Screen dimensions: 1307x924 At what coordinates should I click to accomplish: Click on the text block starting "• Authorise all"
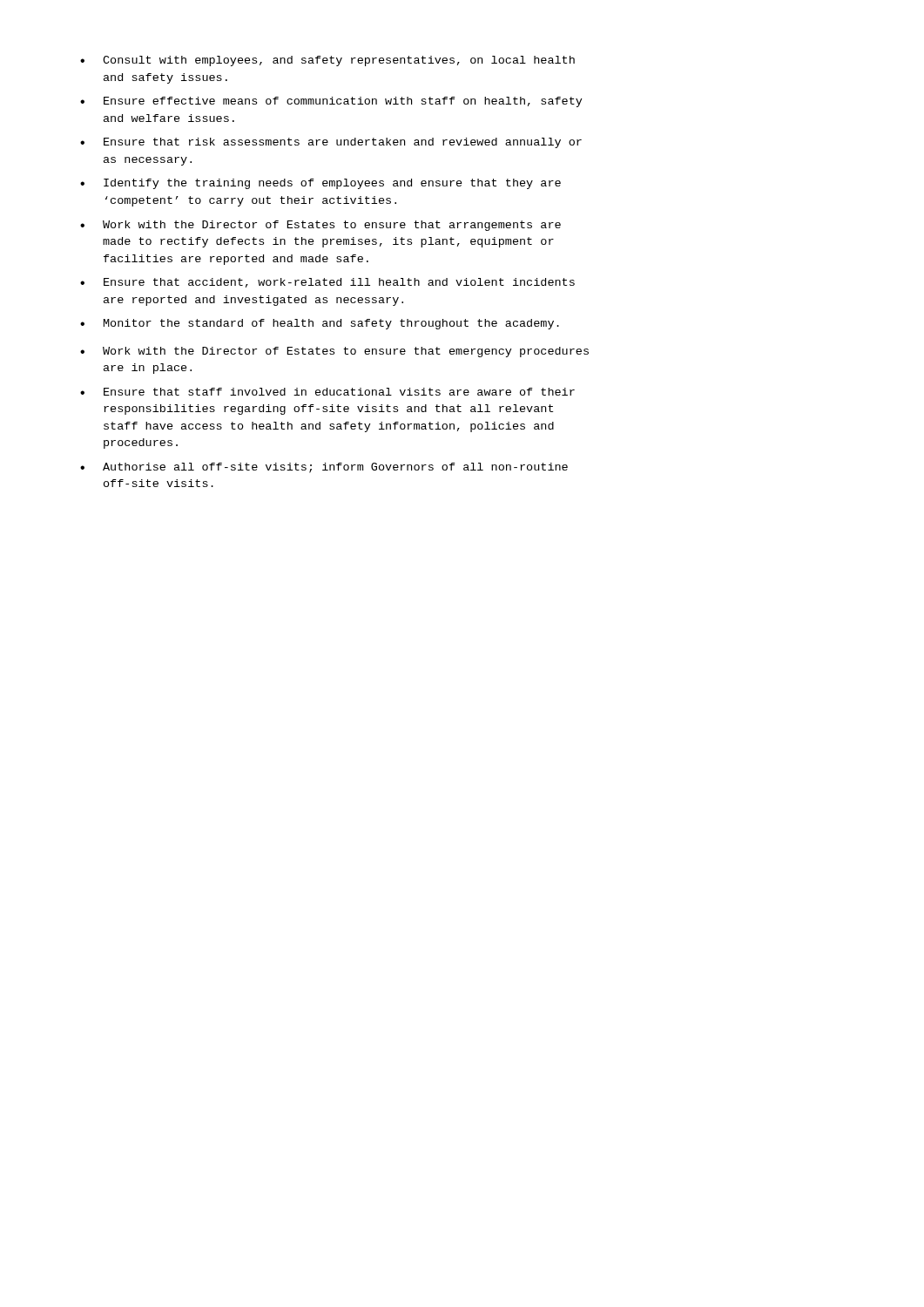(x=462, y=476)
